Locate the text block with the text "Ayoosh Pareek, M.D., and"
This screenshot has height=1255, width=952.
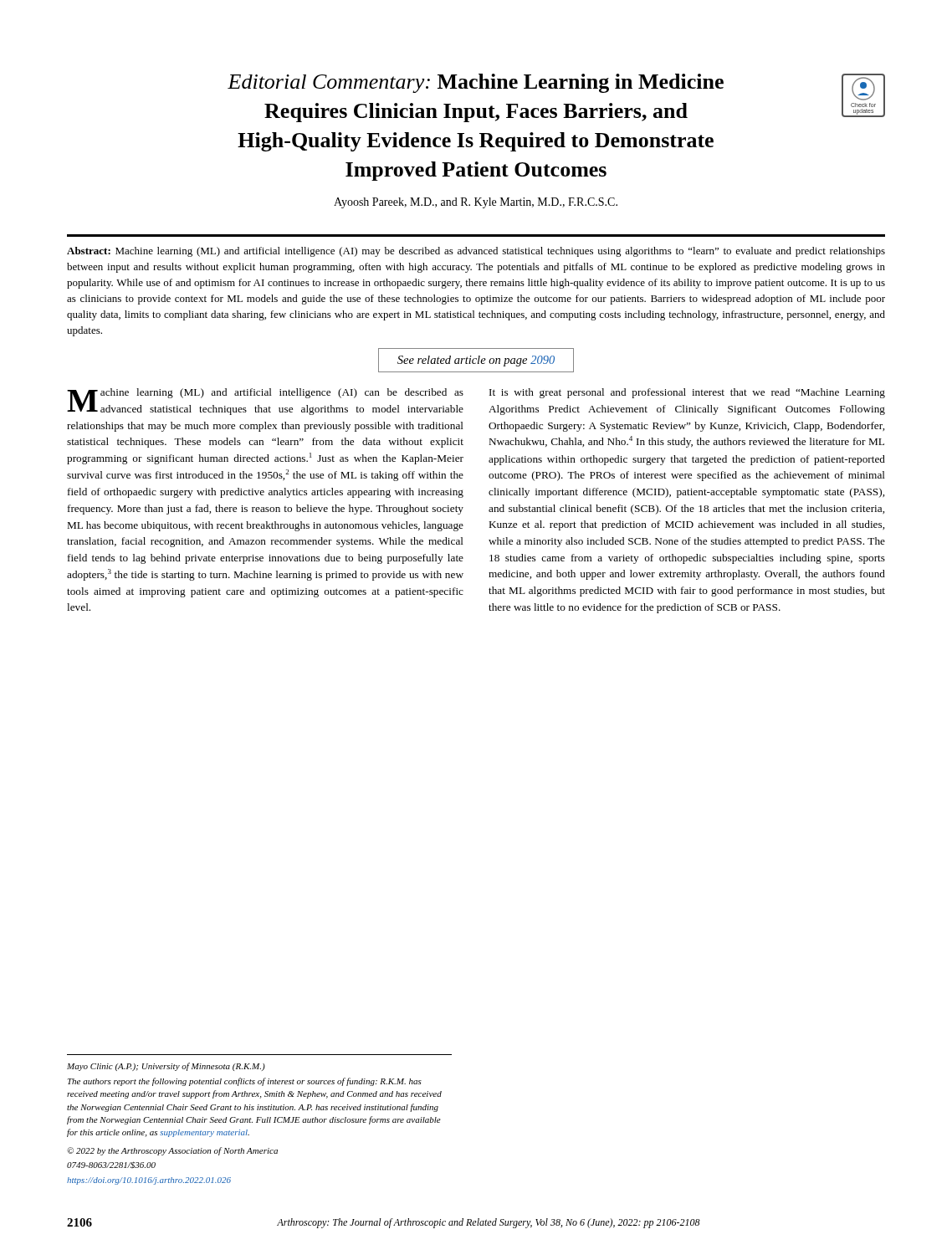[476, 202]
